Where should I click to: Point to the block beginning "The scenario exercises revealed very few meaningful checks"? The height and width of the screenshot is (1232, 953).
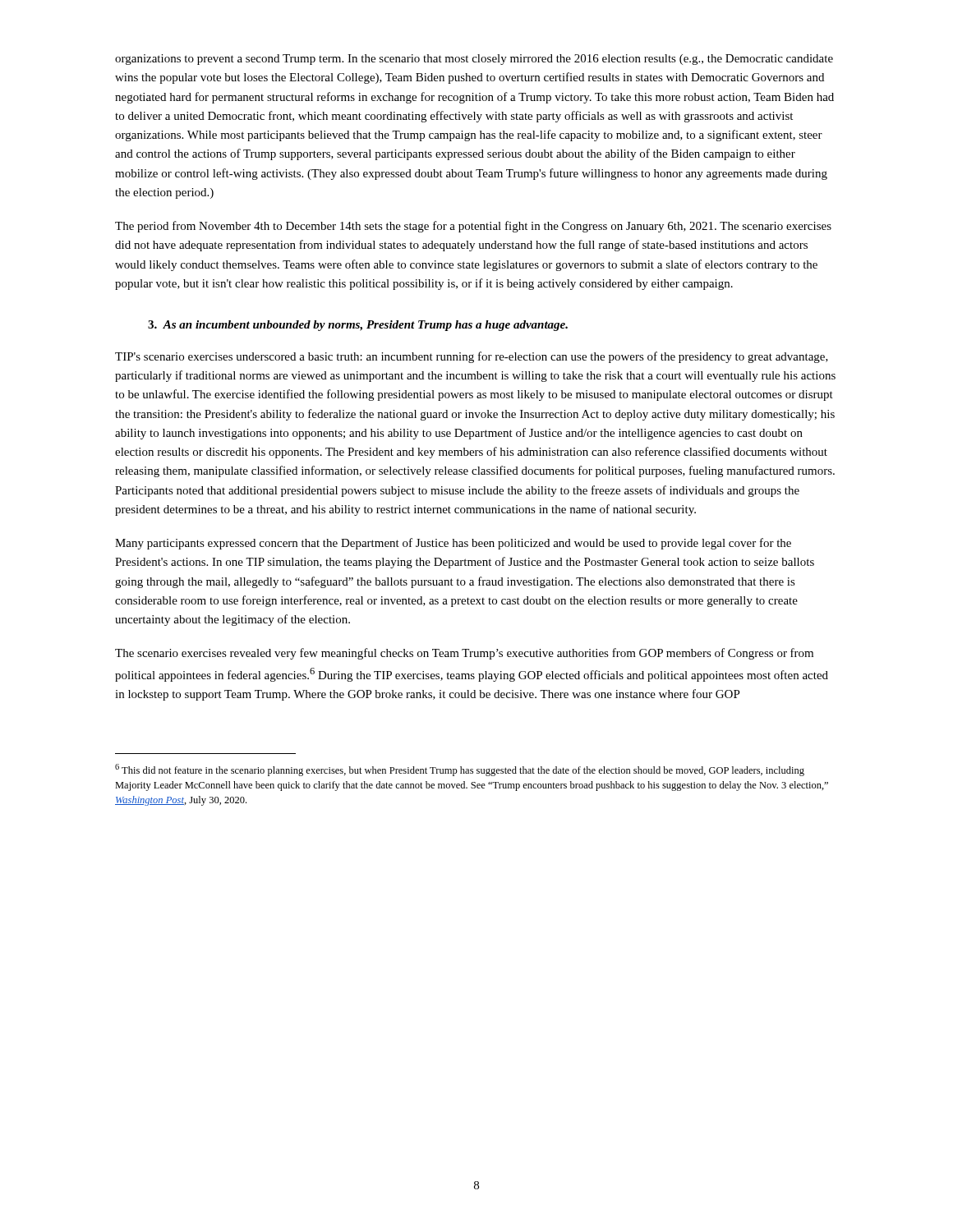[472, 673]
